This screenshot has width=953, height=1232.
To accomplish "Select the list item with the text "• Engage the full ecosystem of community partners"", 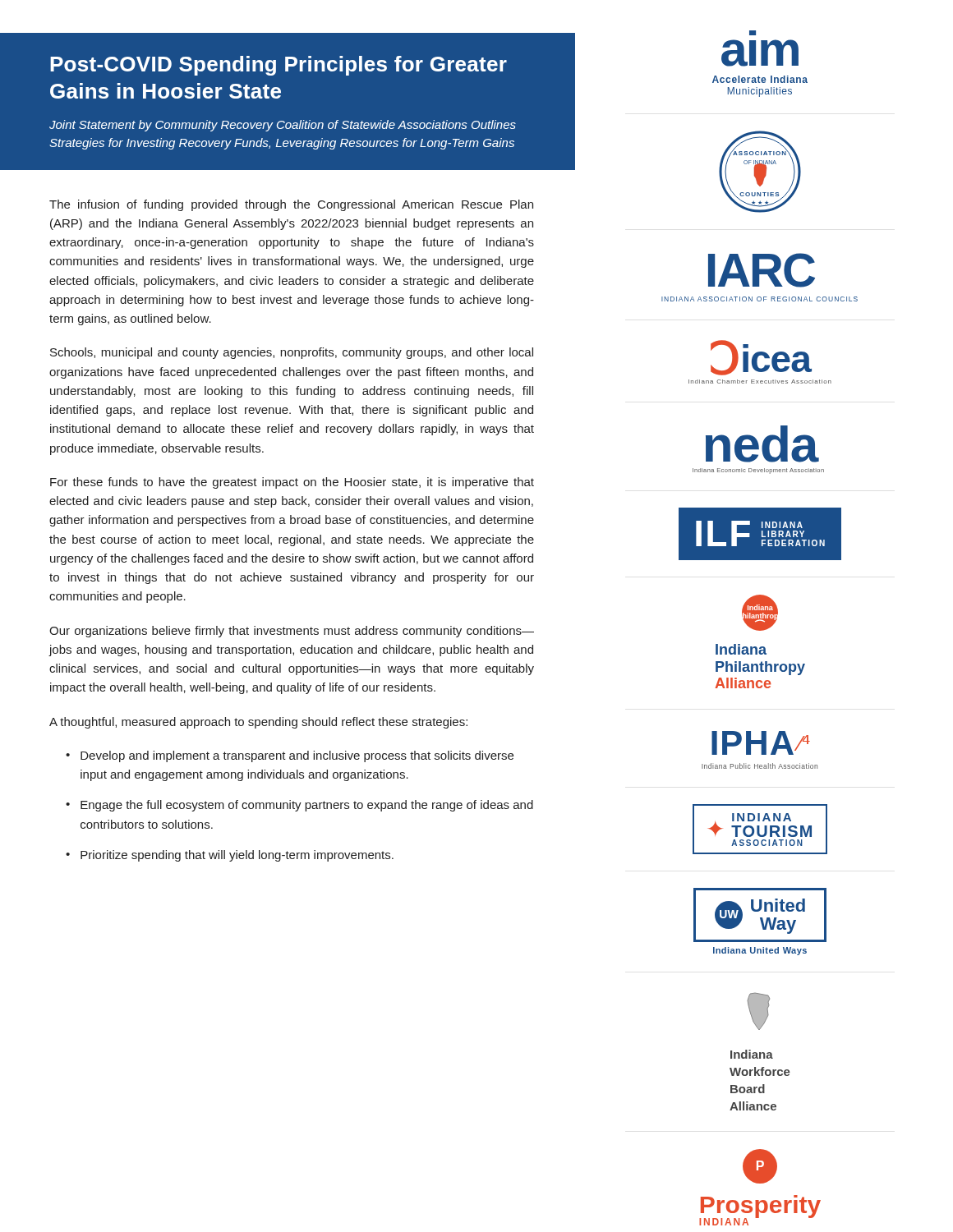I will pyautogui.click(x=300, y=814).
